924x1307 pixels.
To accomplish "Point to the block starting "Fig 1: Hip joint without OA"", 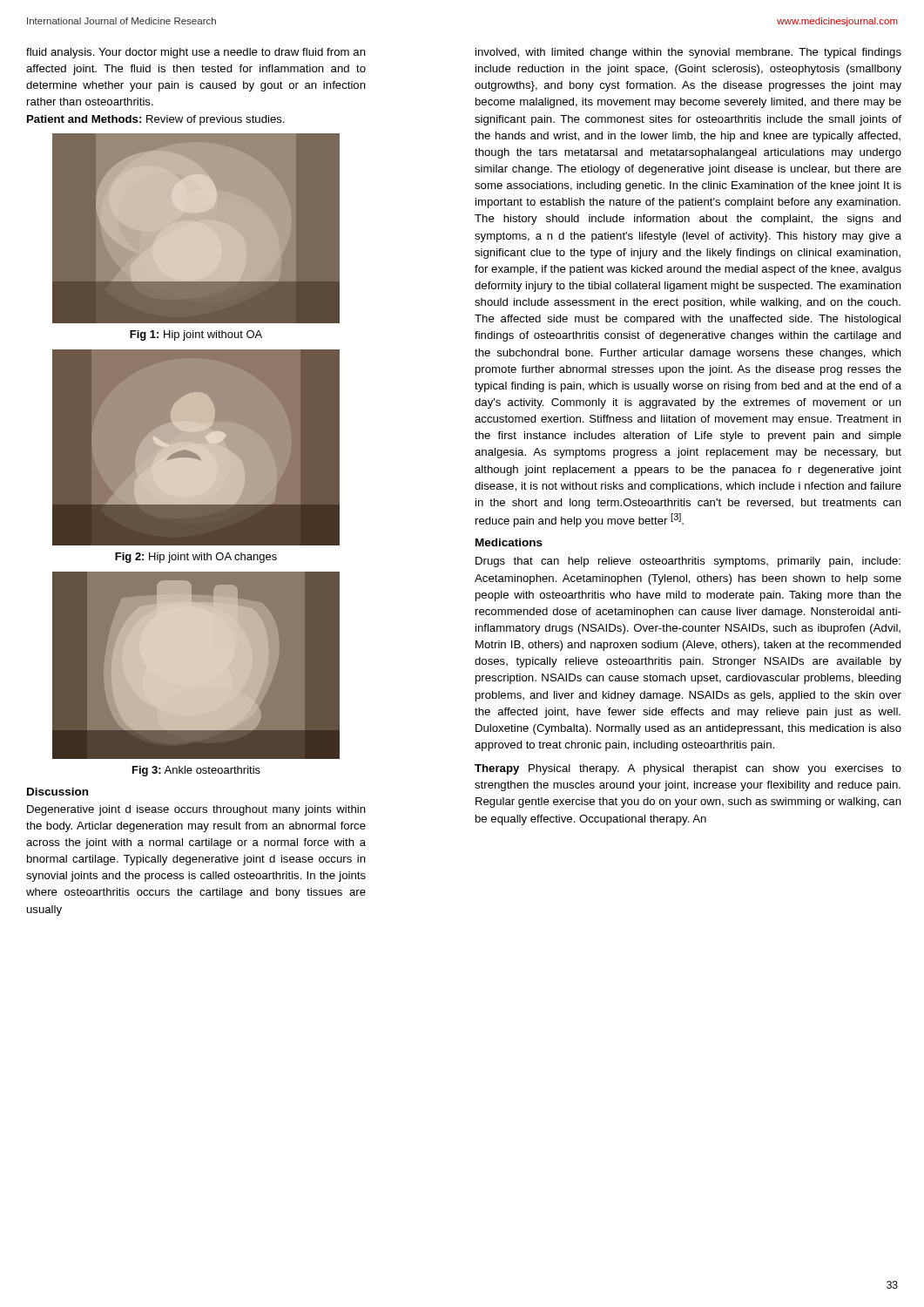I will coord(196,334).
